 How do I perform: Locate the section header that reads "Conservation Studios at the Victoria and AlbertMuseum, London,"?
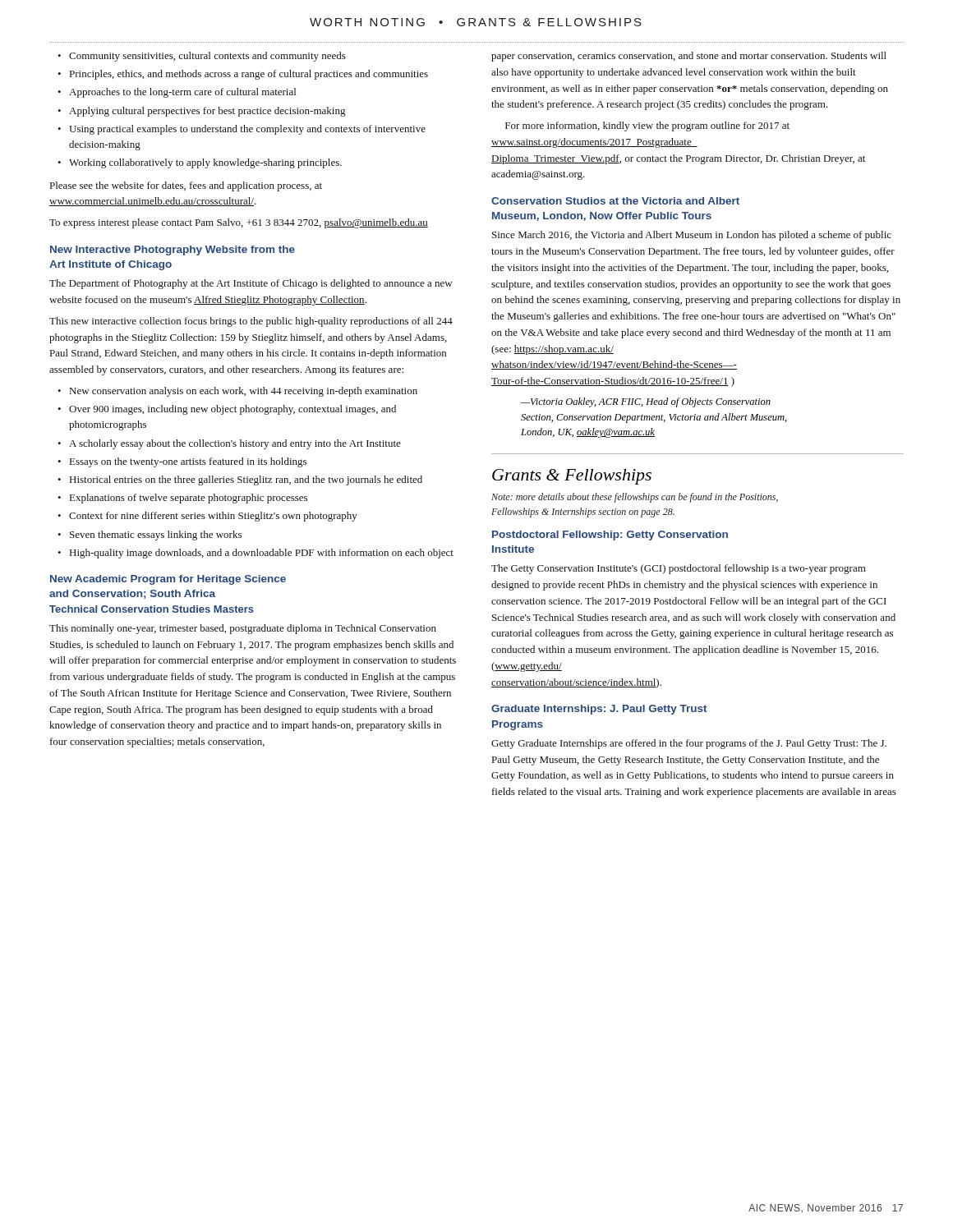(615, 208)
